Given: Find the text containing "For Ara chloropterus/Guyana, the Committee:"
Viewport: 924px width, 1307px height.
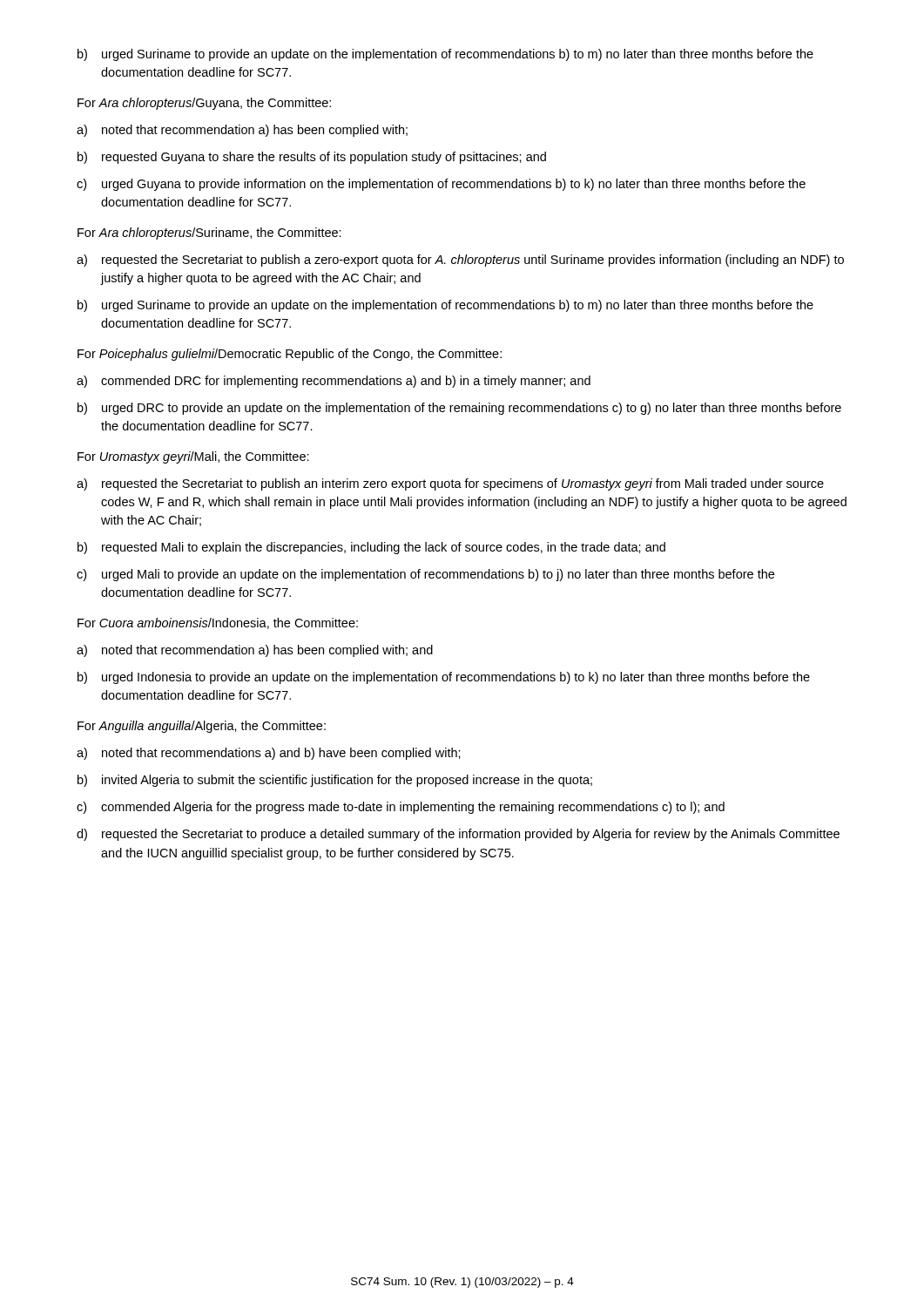Looking at the screenshot, I should 204,103.
